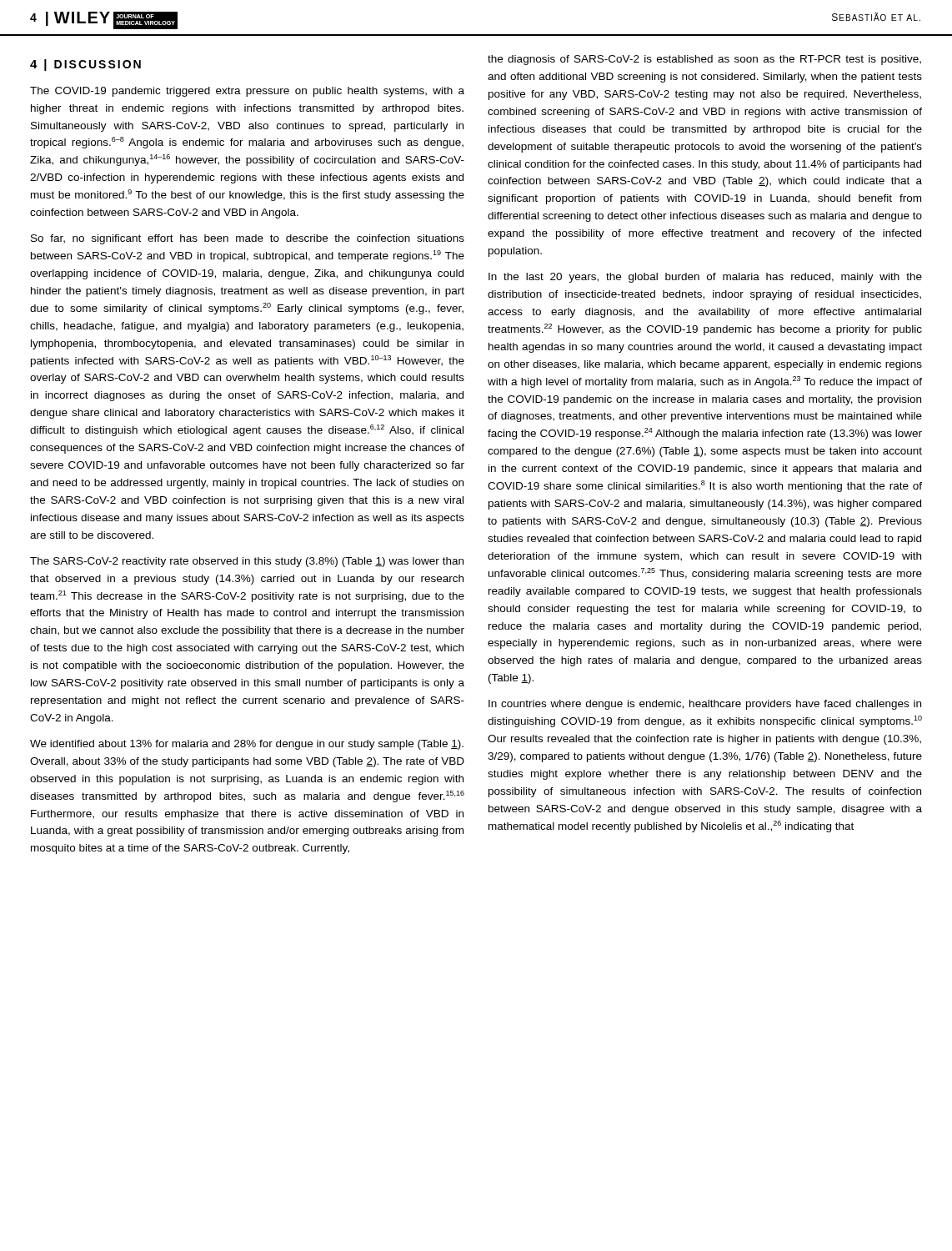Locate the element starting "In countries where"

click(705, 765)
